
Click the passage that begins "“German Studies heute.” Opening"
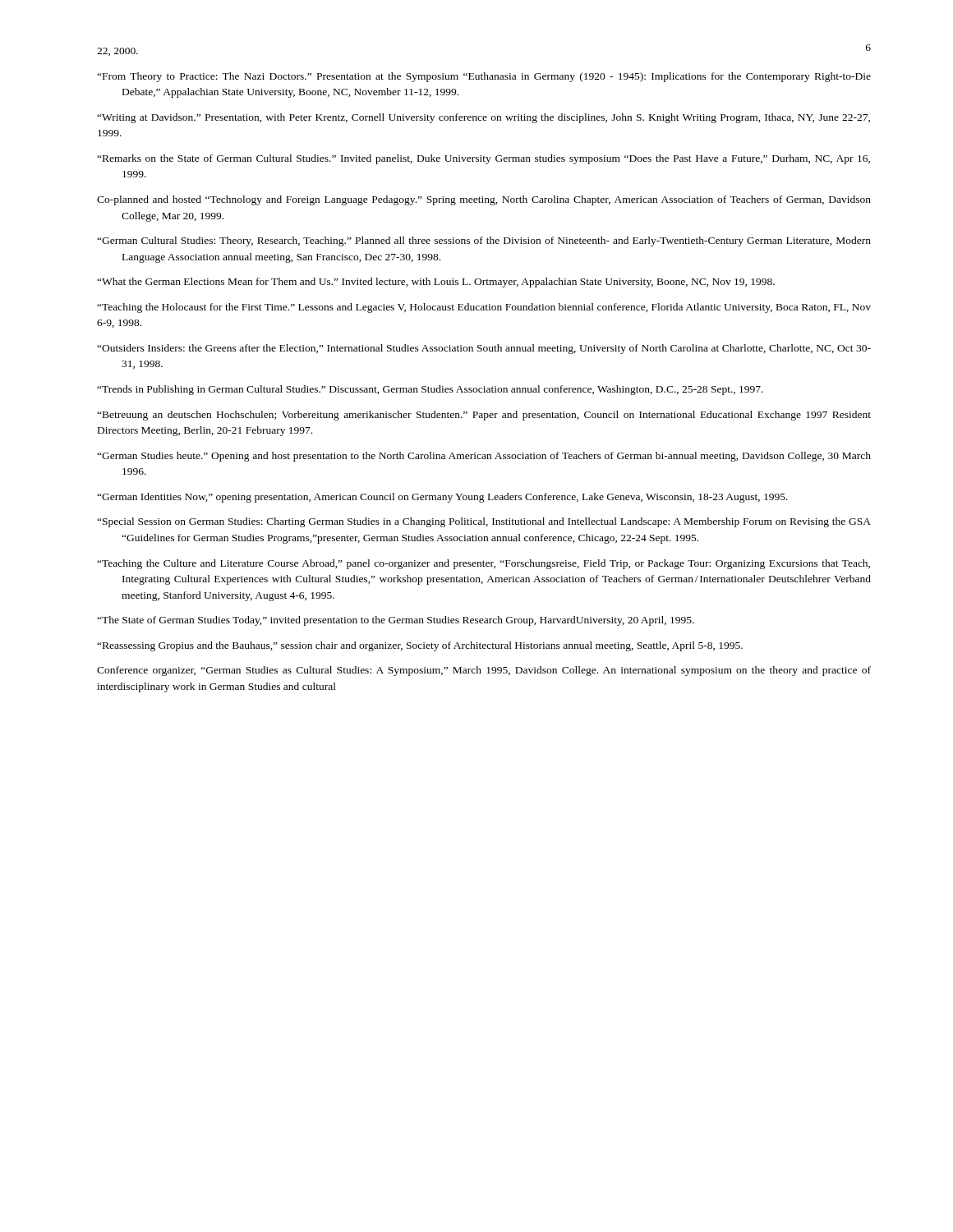tap(484, 463)
